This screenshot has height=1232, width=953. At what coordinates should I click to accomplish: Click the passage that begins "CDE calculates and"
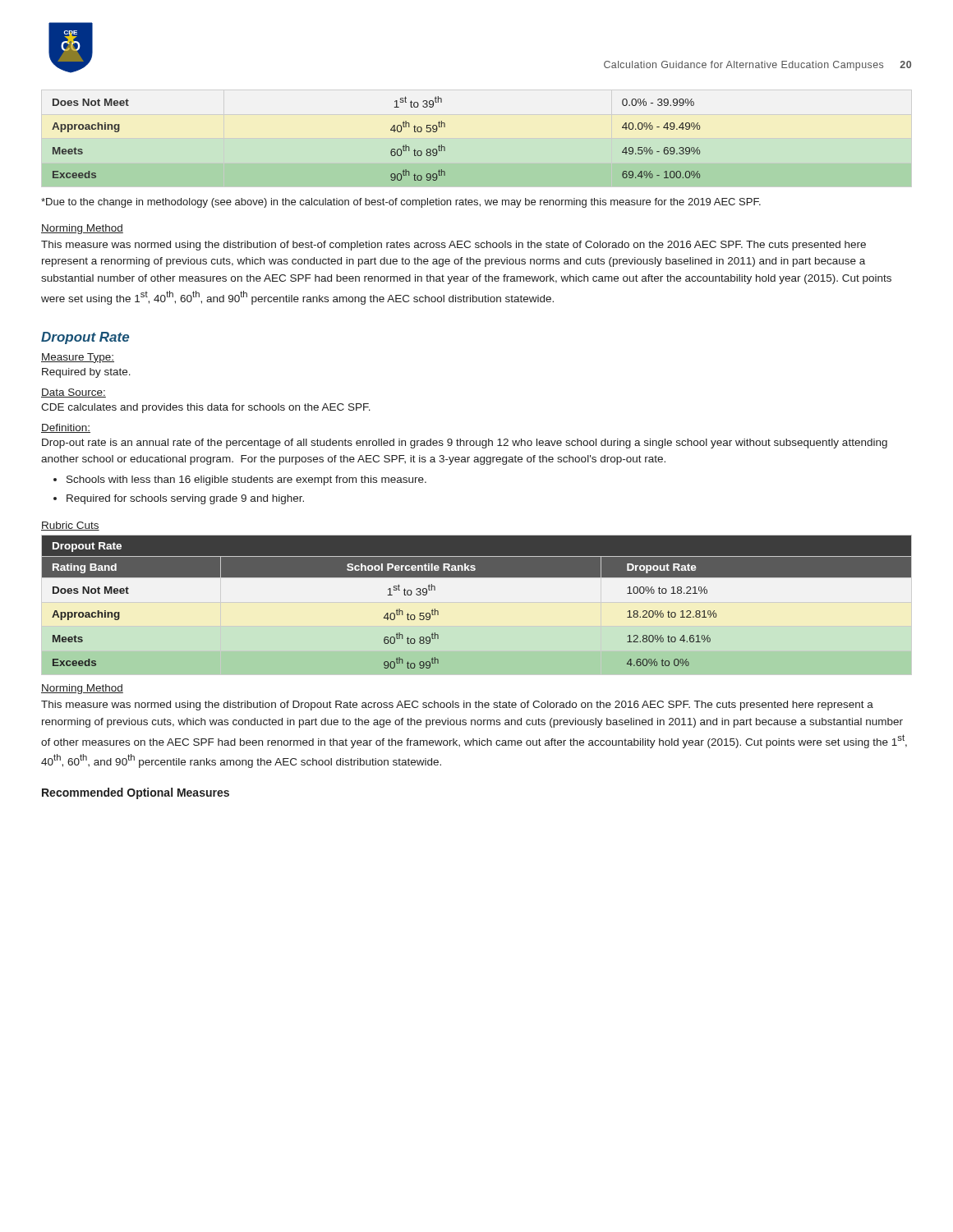pyautogui.click(x=206, y=407)
